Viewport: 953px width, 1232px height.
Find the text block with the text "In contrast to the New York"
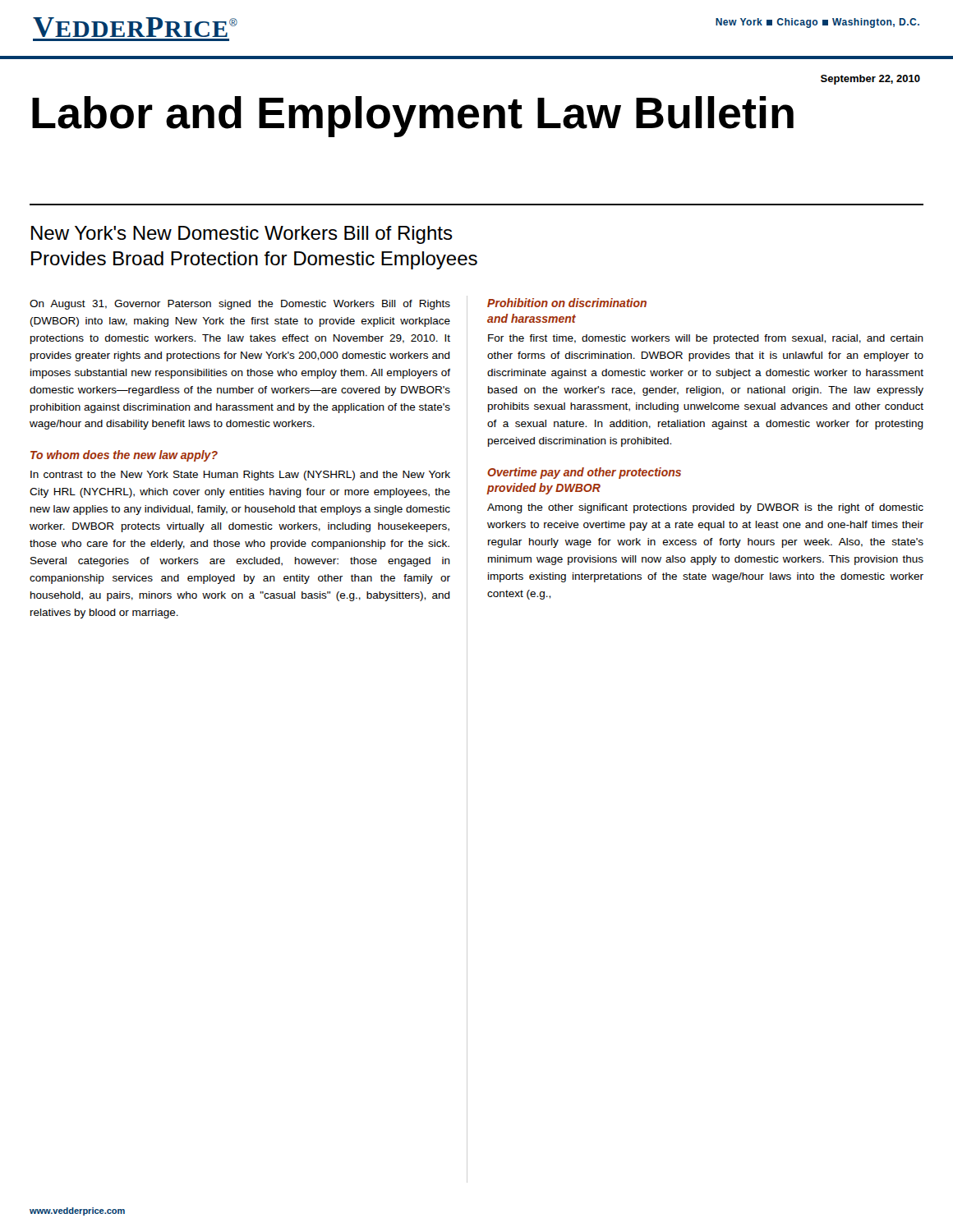(x=240, y=543)
